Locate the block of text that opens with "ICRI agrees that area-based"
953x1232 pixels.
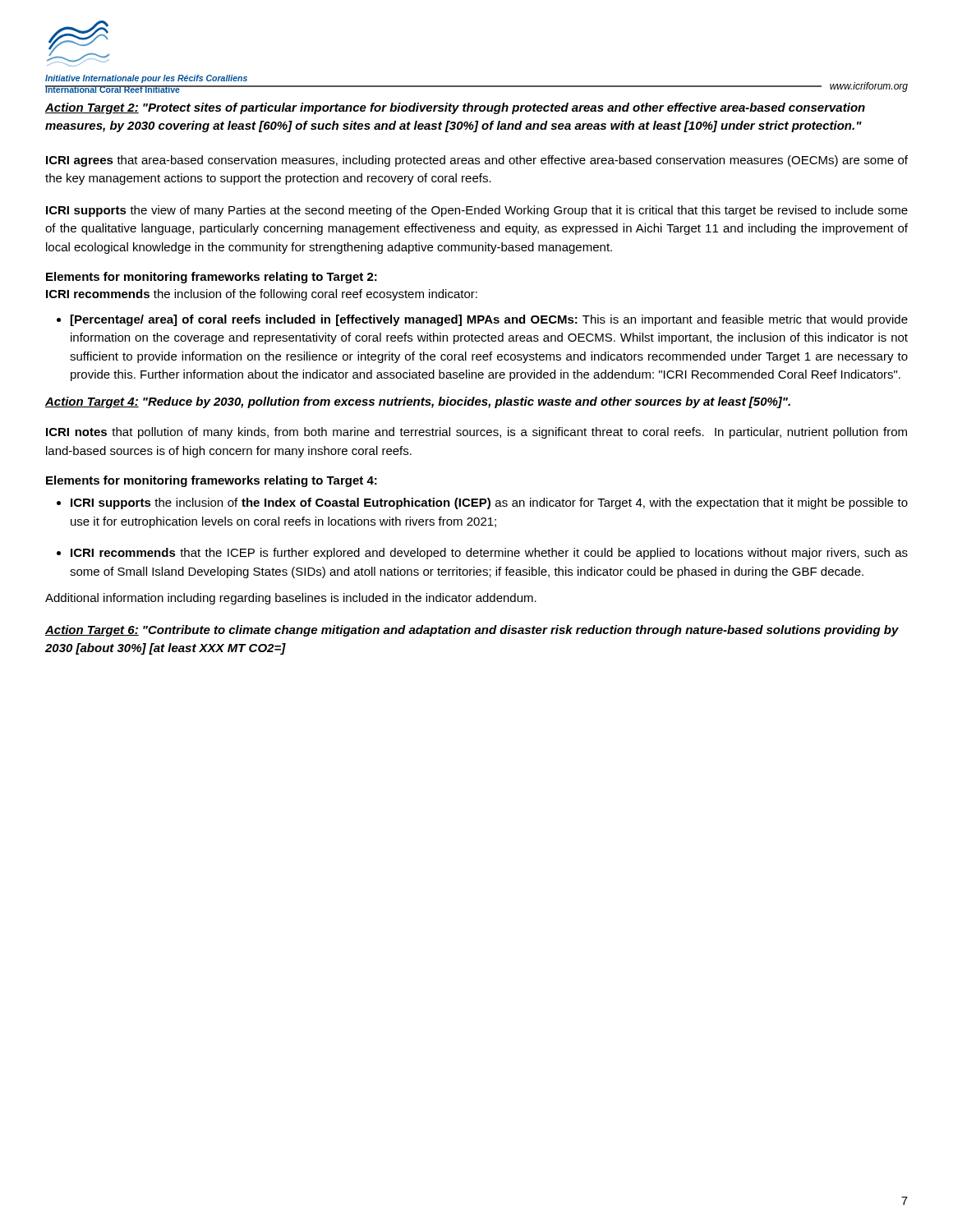[476, 169]
